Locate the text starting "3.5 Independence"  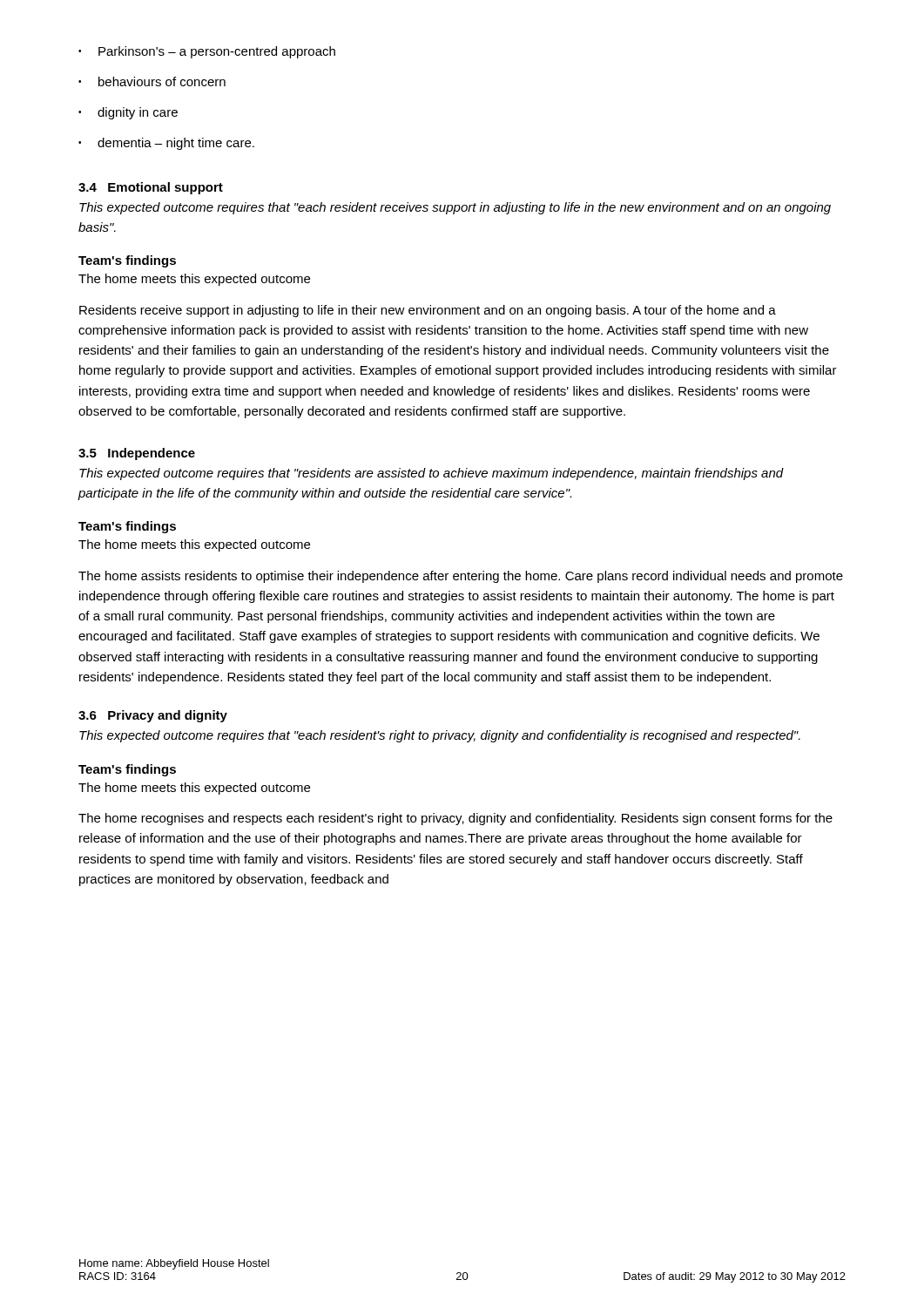(x=137, y=453)
